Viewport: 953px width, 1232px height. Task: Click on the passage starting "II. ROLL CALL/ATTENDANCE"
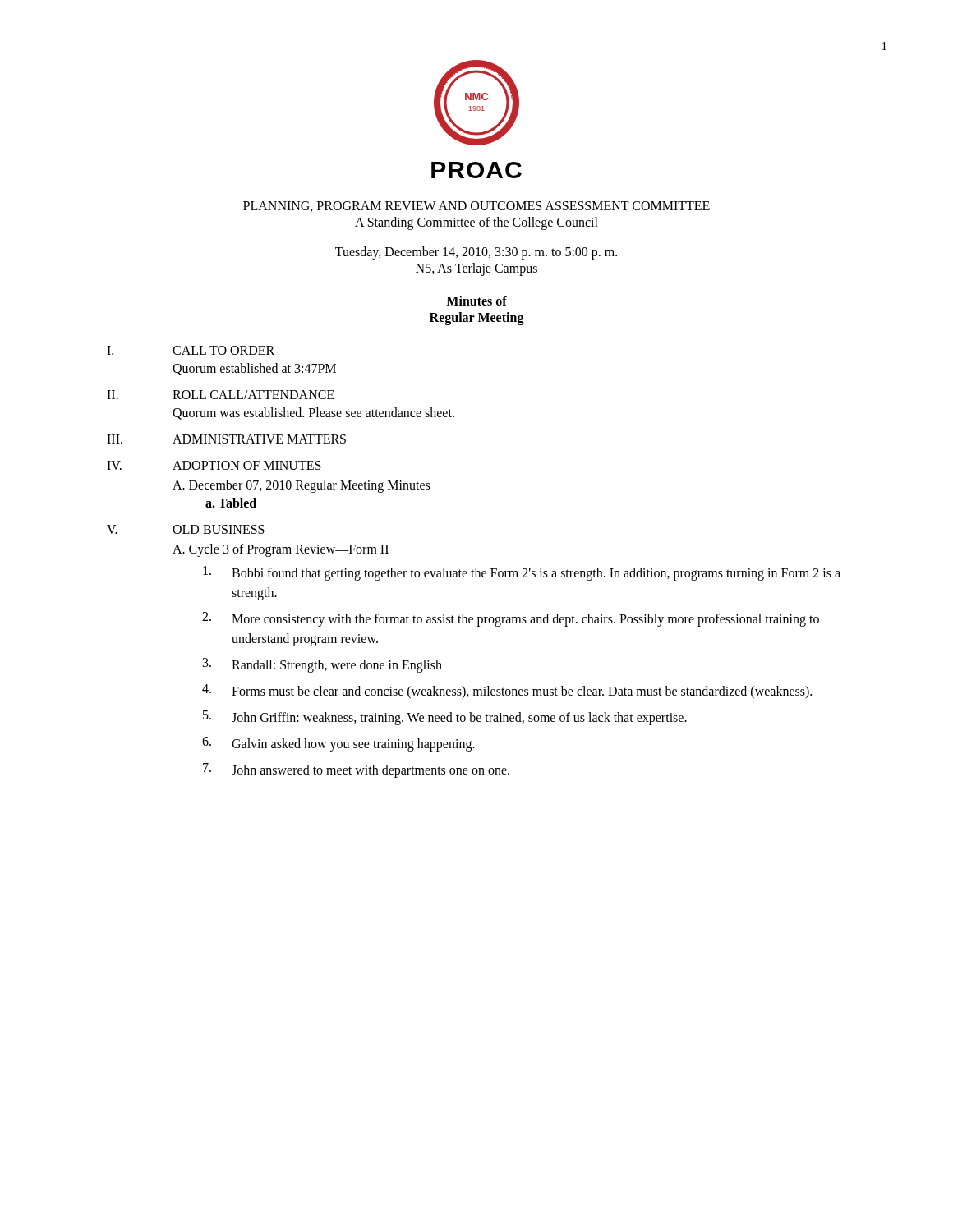221,395
